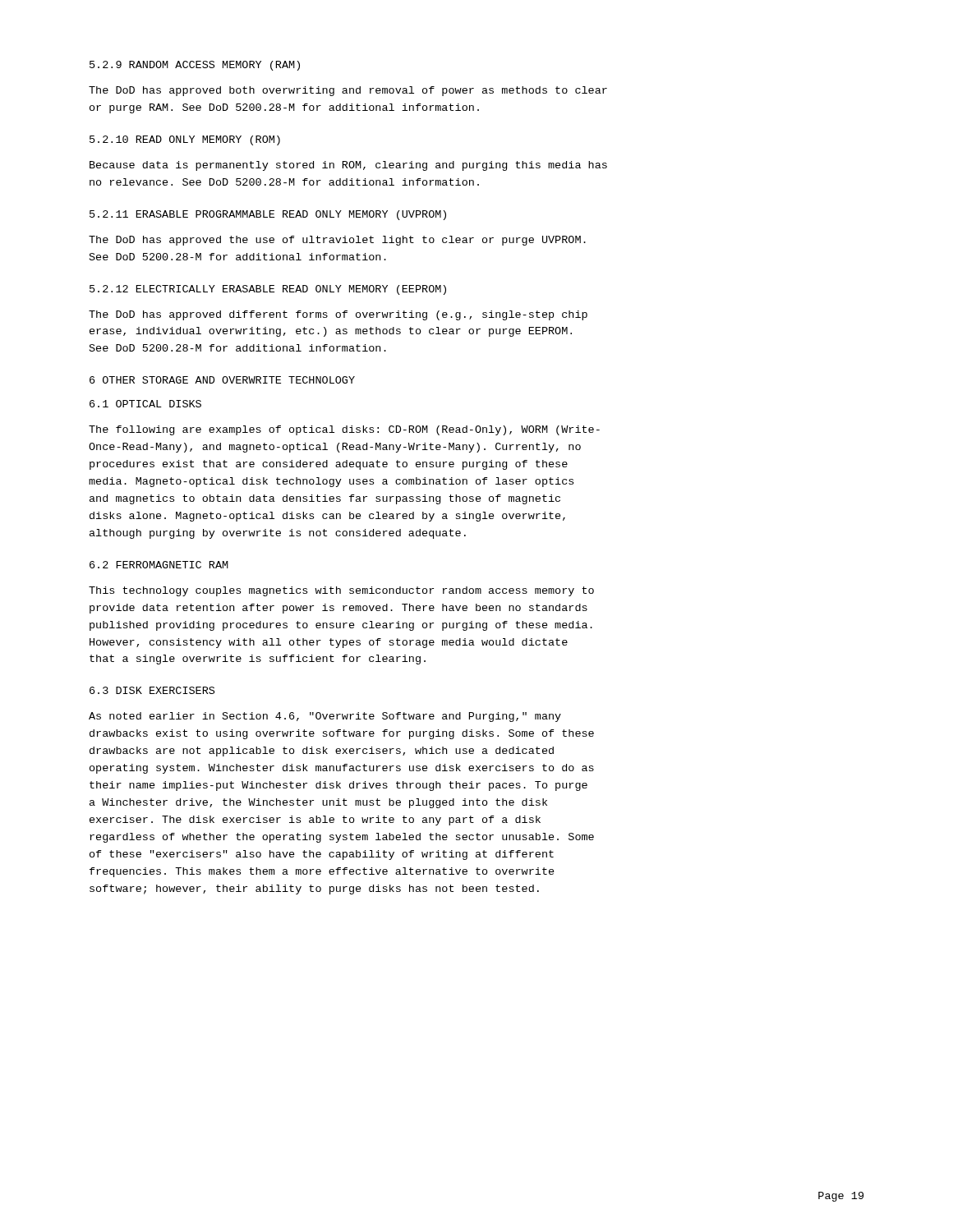Viewport: 953px width, 1232px height.
Task: Locate the text block starting "The following are examples of"
Action: [345, 482]
